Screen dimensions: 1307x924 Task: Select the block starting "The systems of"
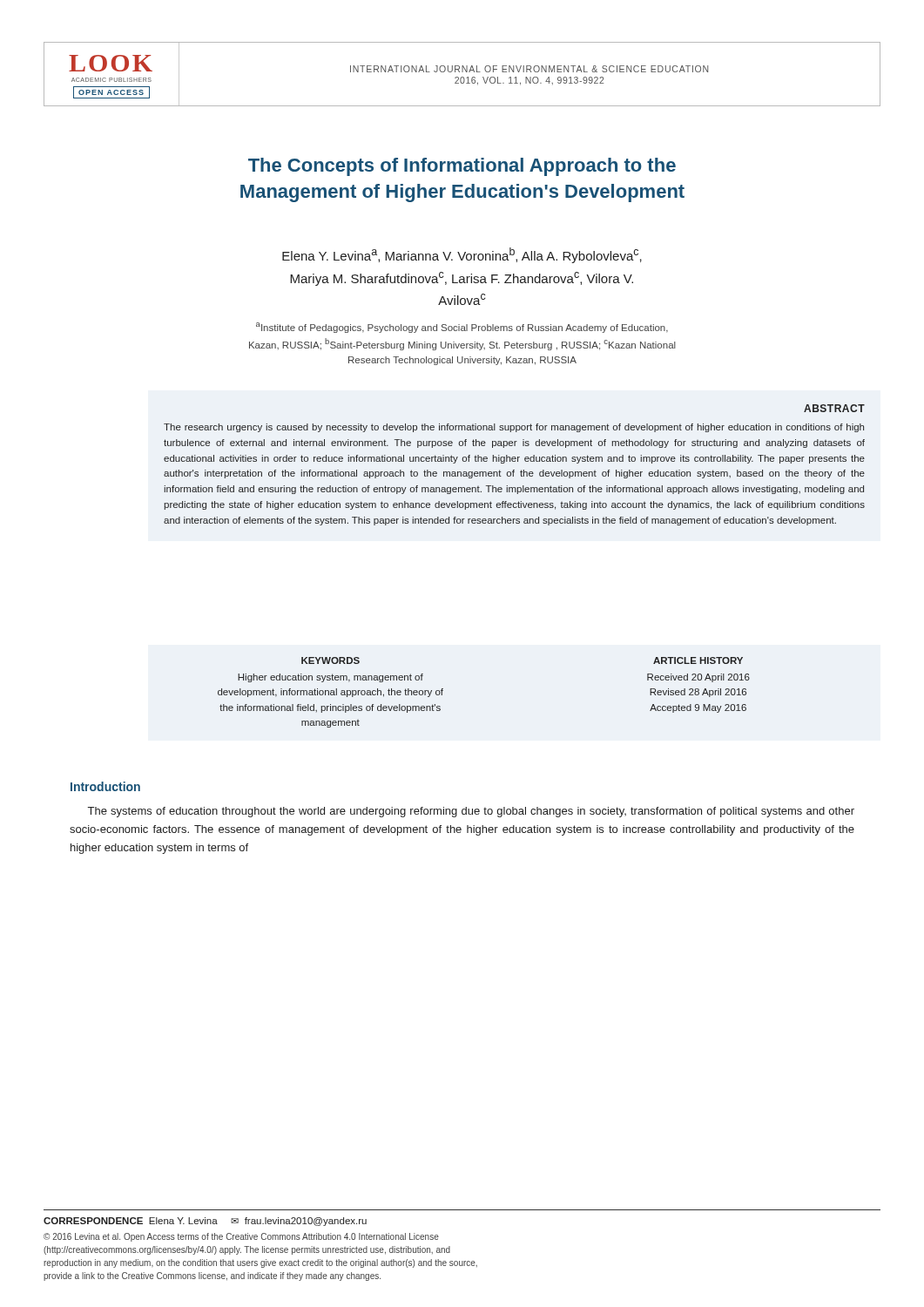coord(462,830)
